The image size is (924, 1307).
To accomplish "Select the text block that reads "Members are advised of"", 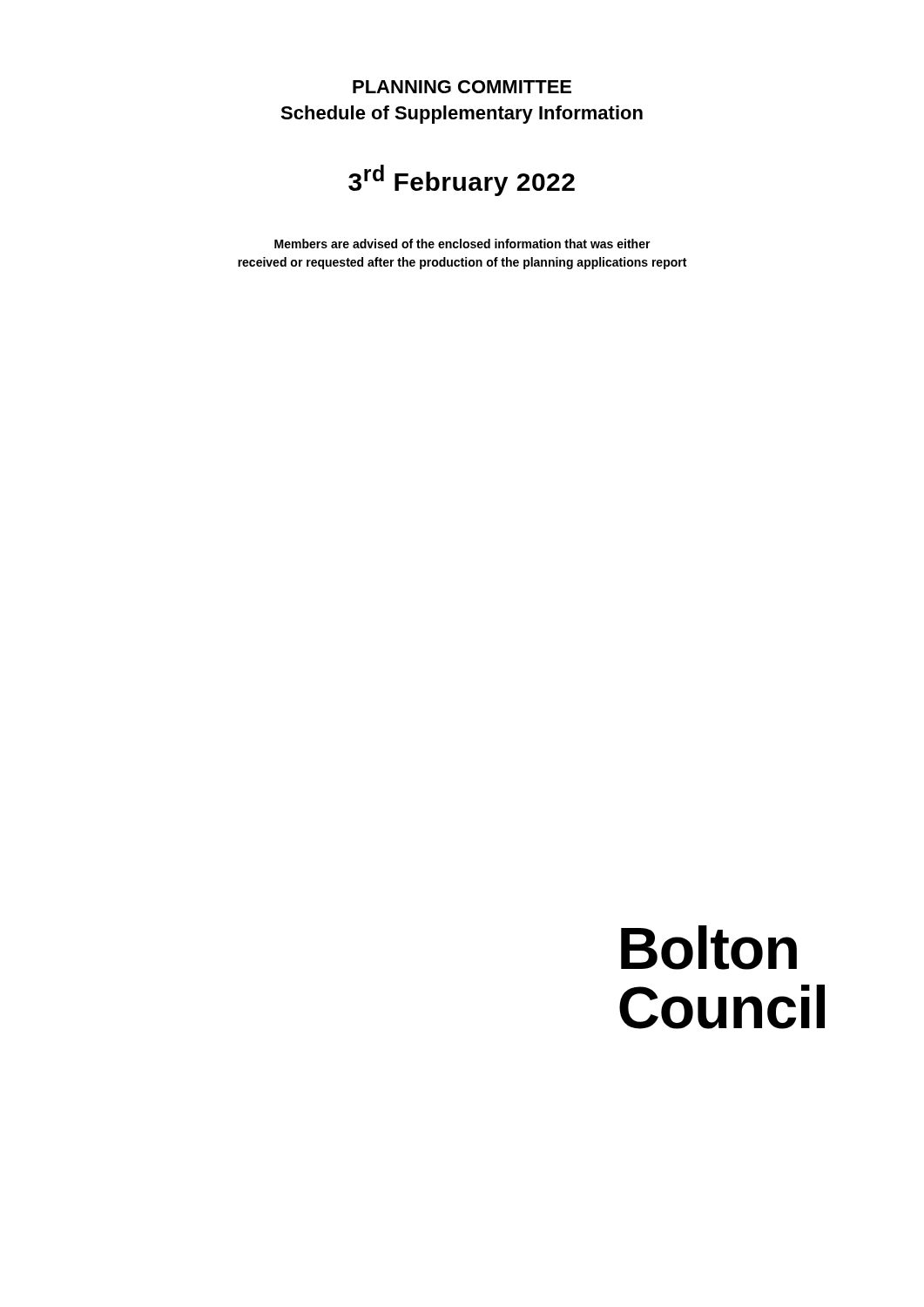I will 462,254.
